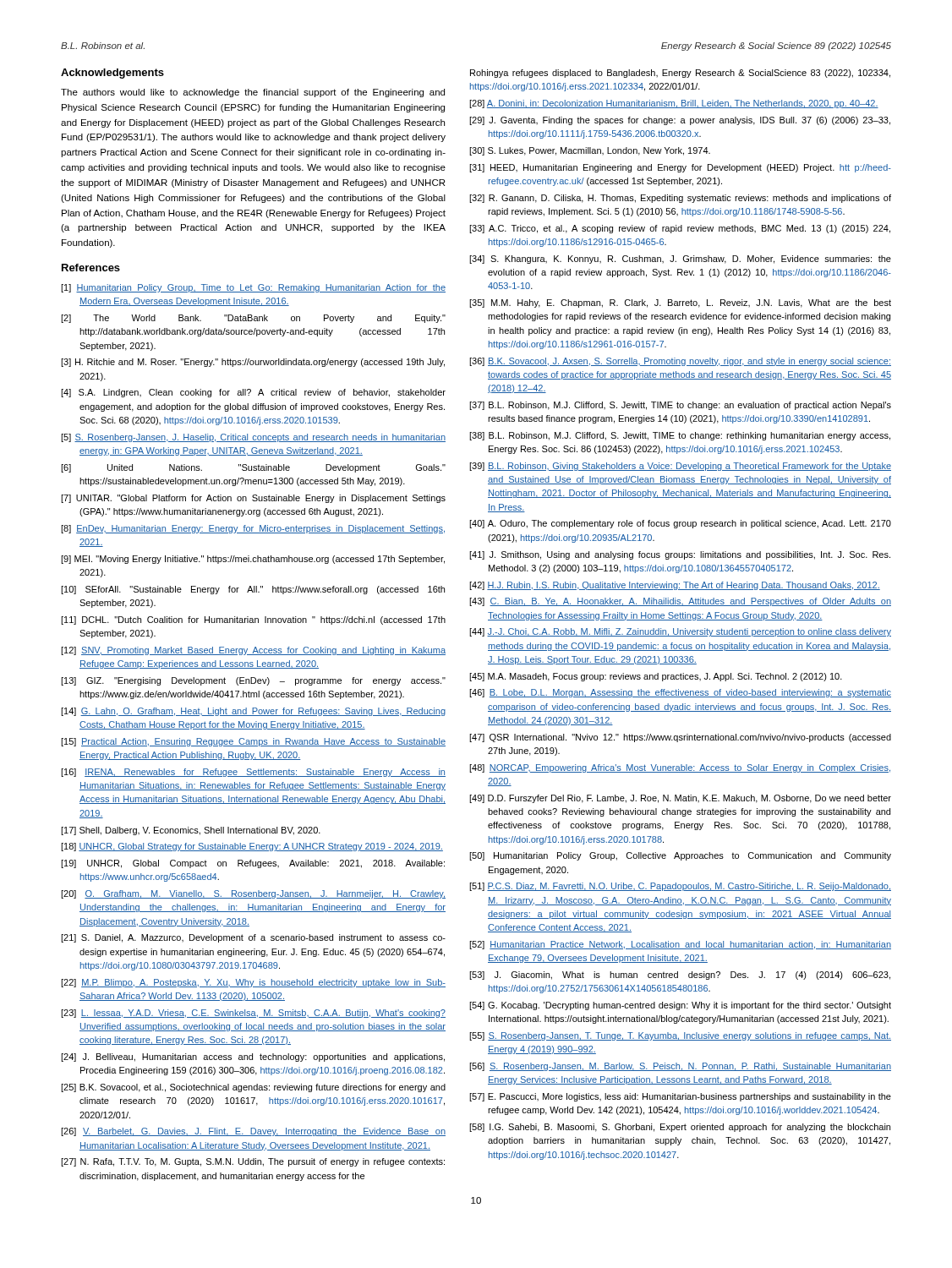Select the list item that says "[31] HEED, Humanitarian Engineering and Energy for Development"
This screenshot has height=1268, width=952.
(680, 174)
